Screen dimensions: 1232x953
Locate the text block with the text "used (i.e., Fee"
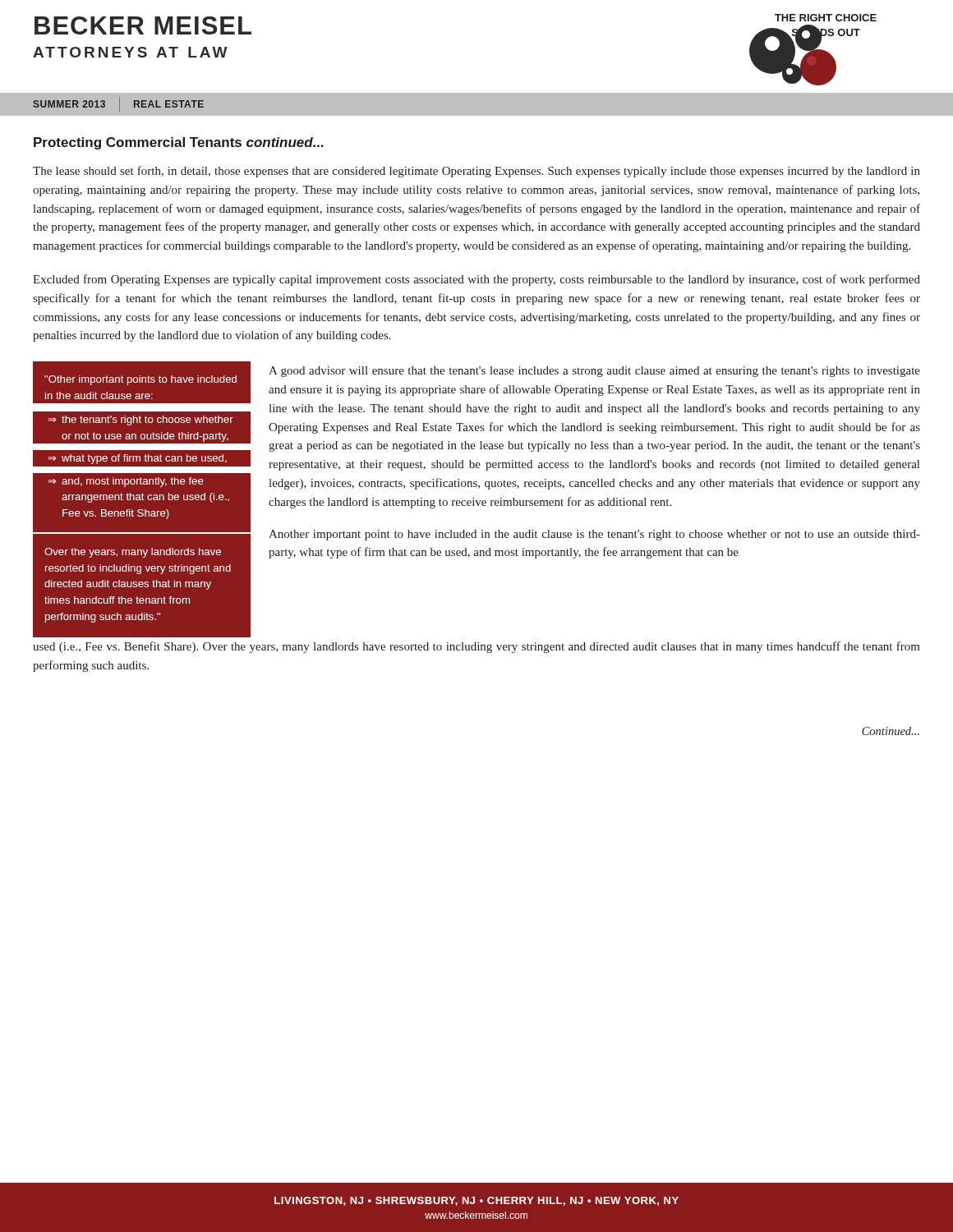click(x=476, y=656)
